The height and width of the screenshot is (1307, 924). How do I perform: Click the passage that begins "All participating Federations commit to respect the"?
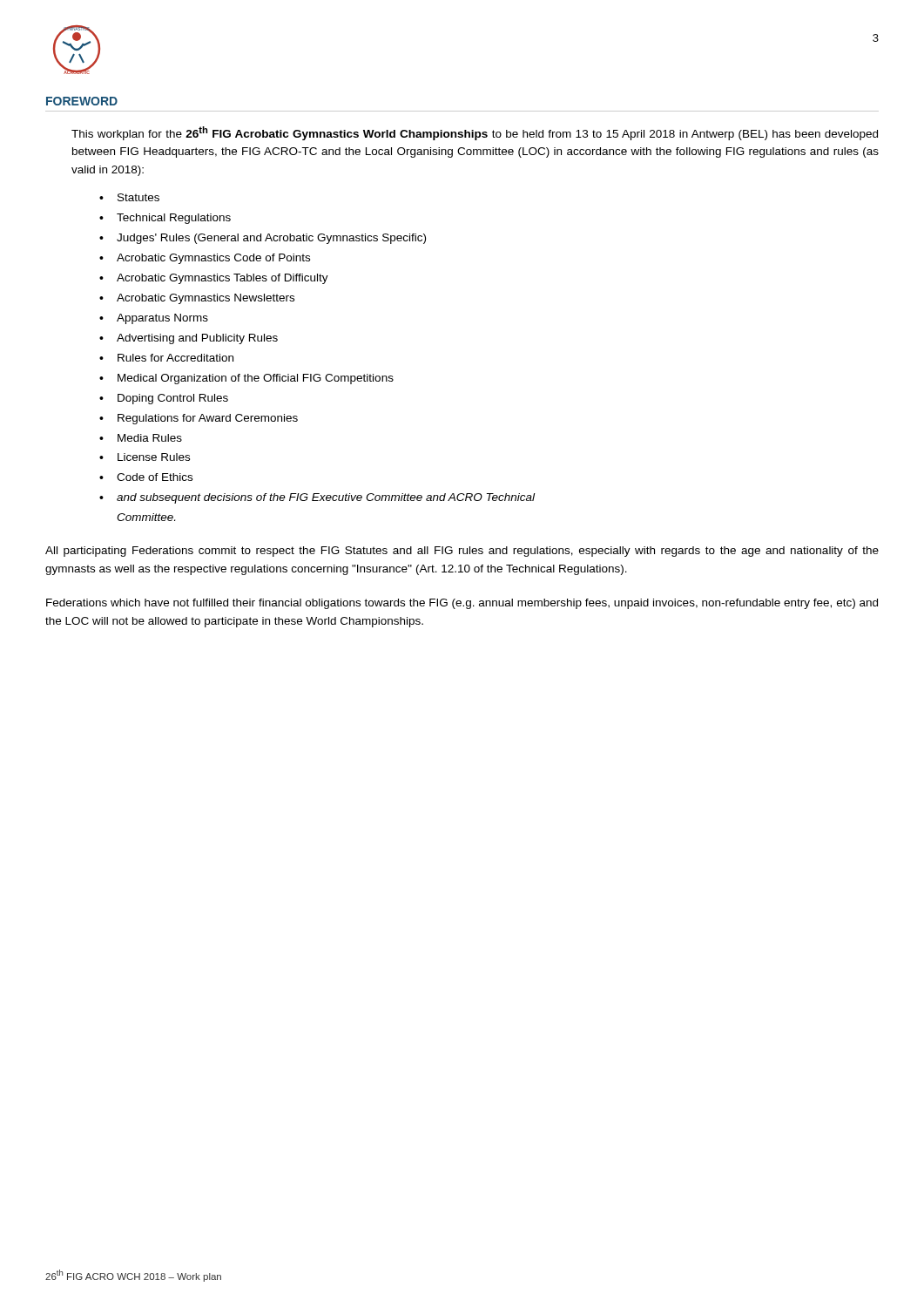462,560
